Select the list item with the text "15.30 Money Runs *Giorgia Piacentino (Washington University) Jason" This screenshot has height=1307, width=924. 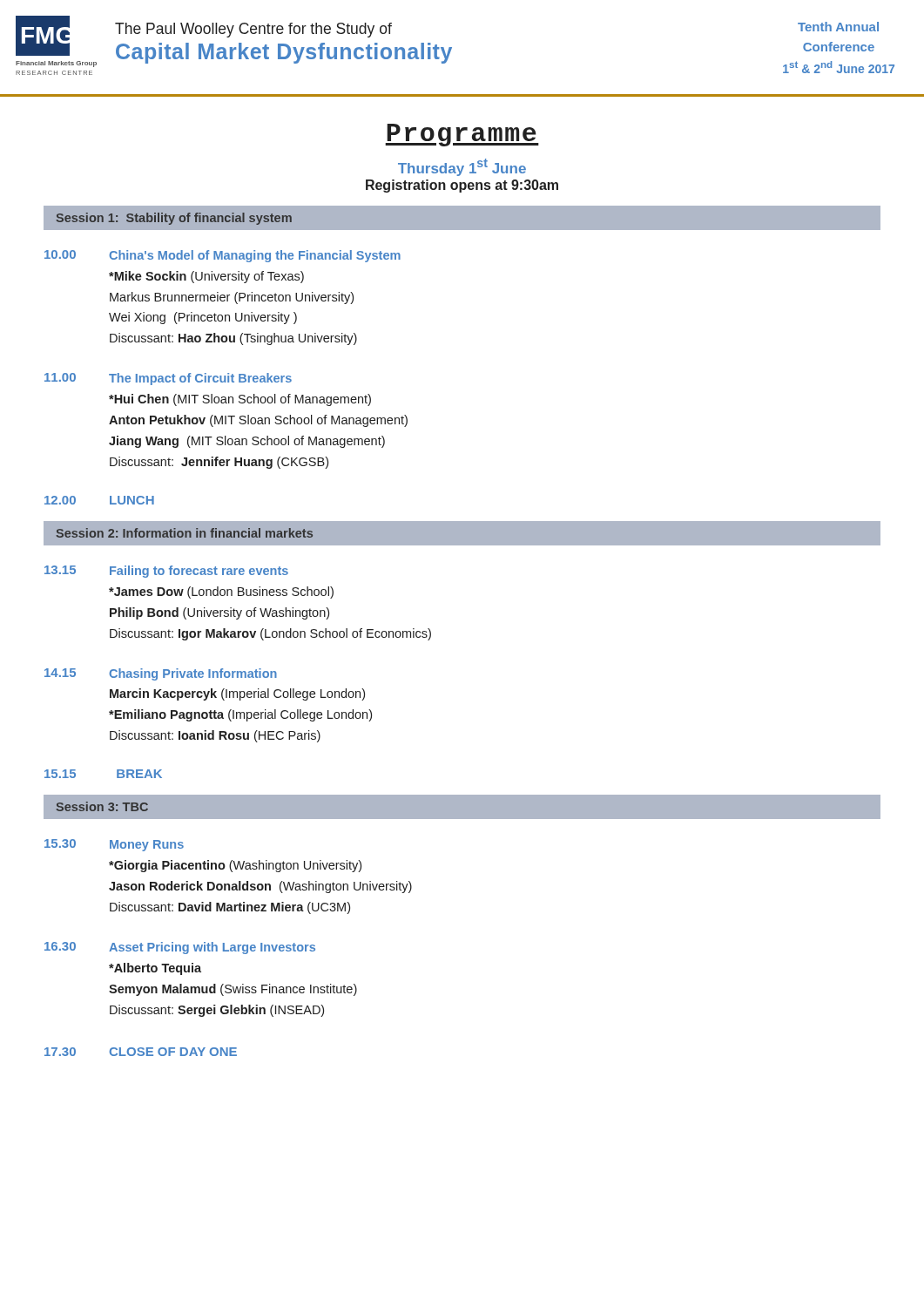(x=114, y=845)
